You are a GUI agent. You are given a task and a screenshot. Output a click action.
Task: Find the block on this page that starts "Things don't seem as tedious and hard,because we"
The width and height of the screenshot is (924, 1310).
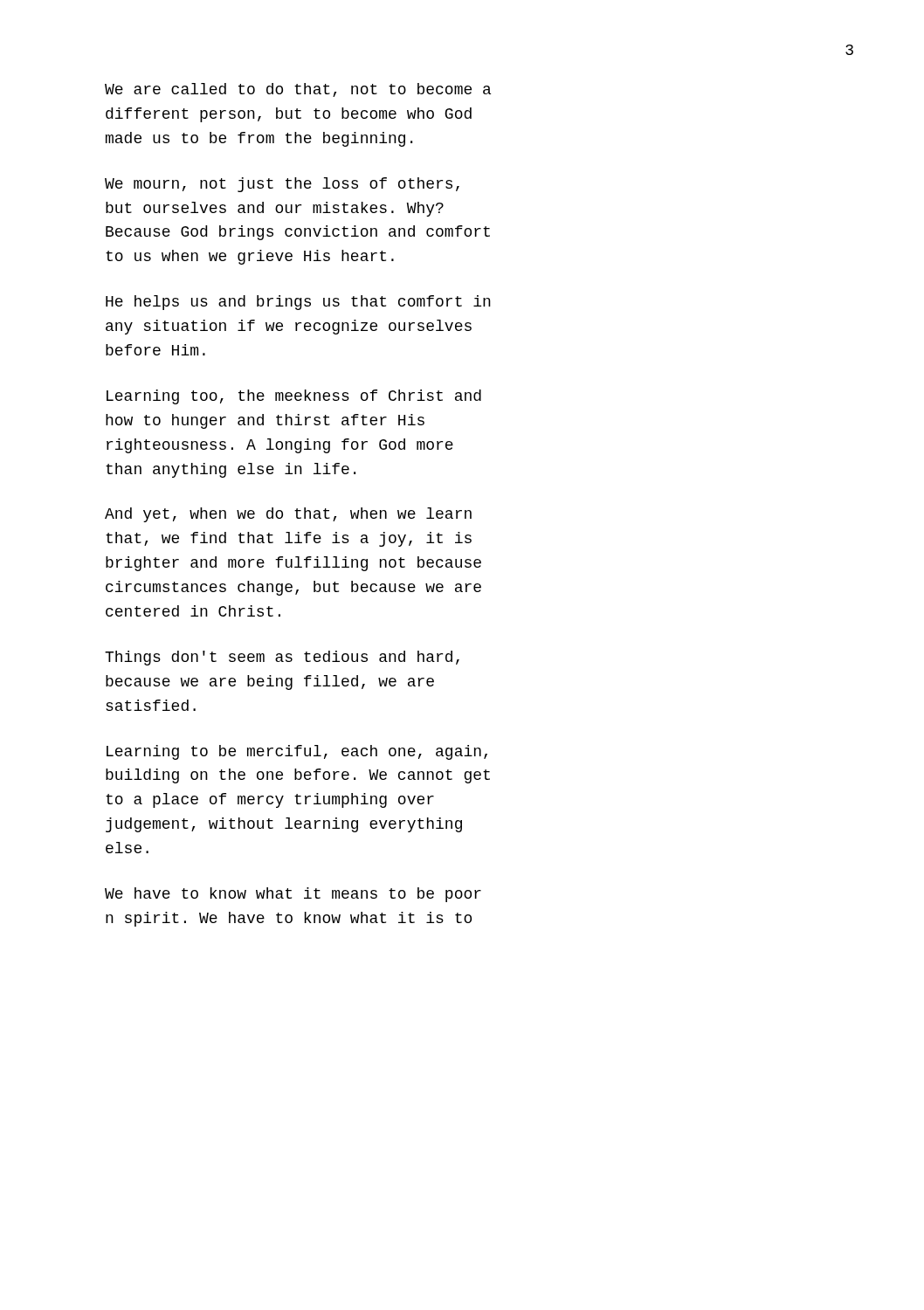[x=284, y=682]
